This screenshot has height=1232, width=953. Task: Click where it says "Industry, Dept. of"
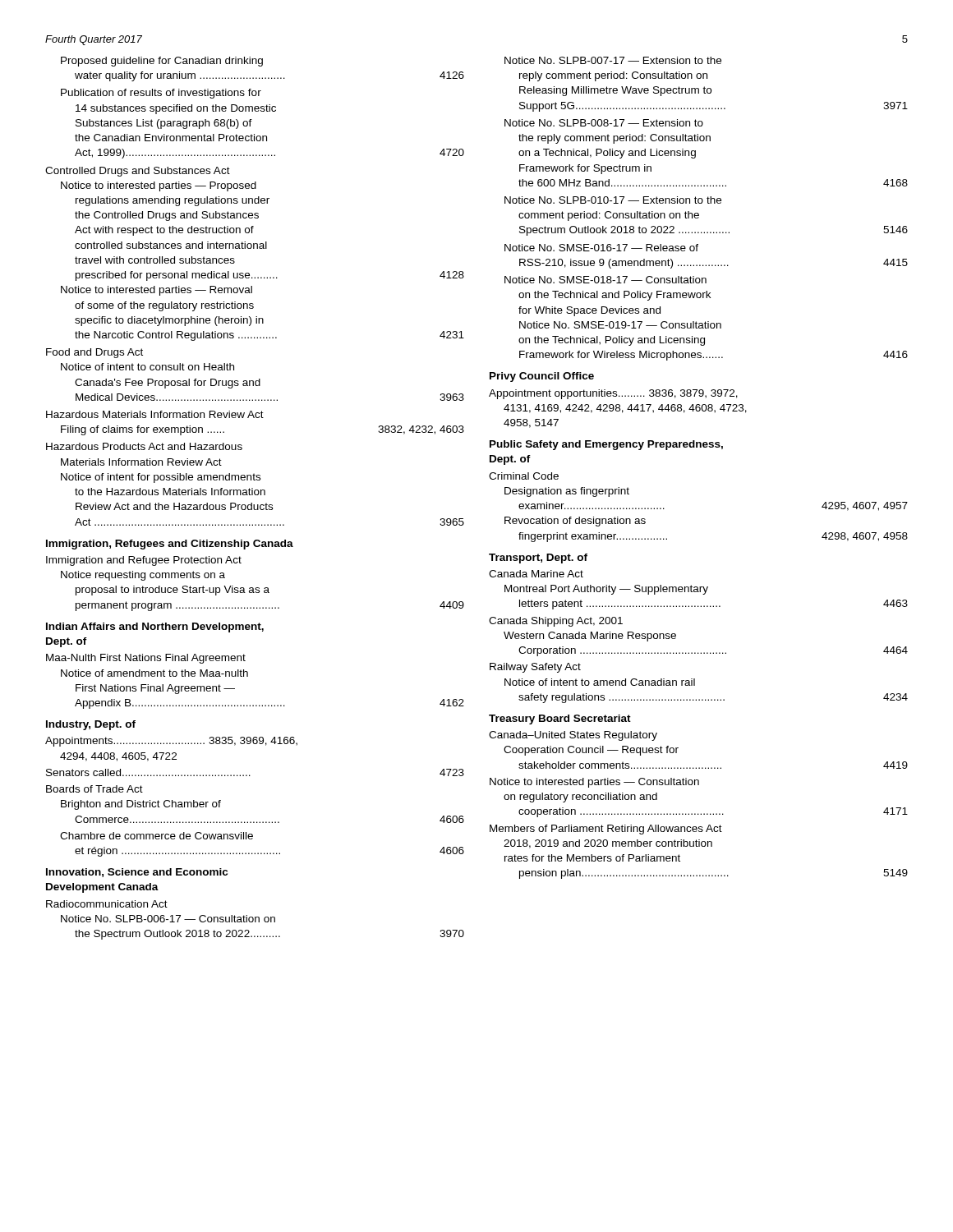[x=90, y=724]
